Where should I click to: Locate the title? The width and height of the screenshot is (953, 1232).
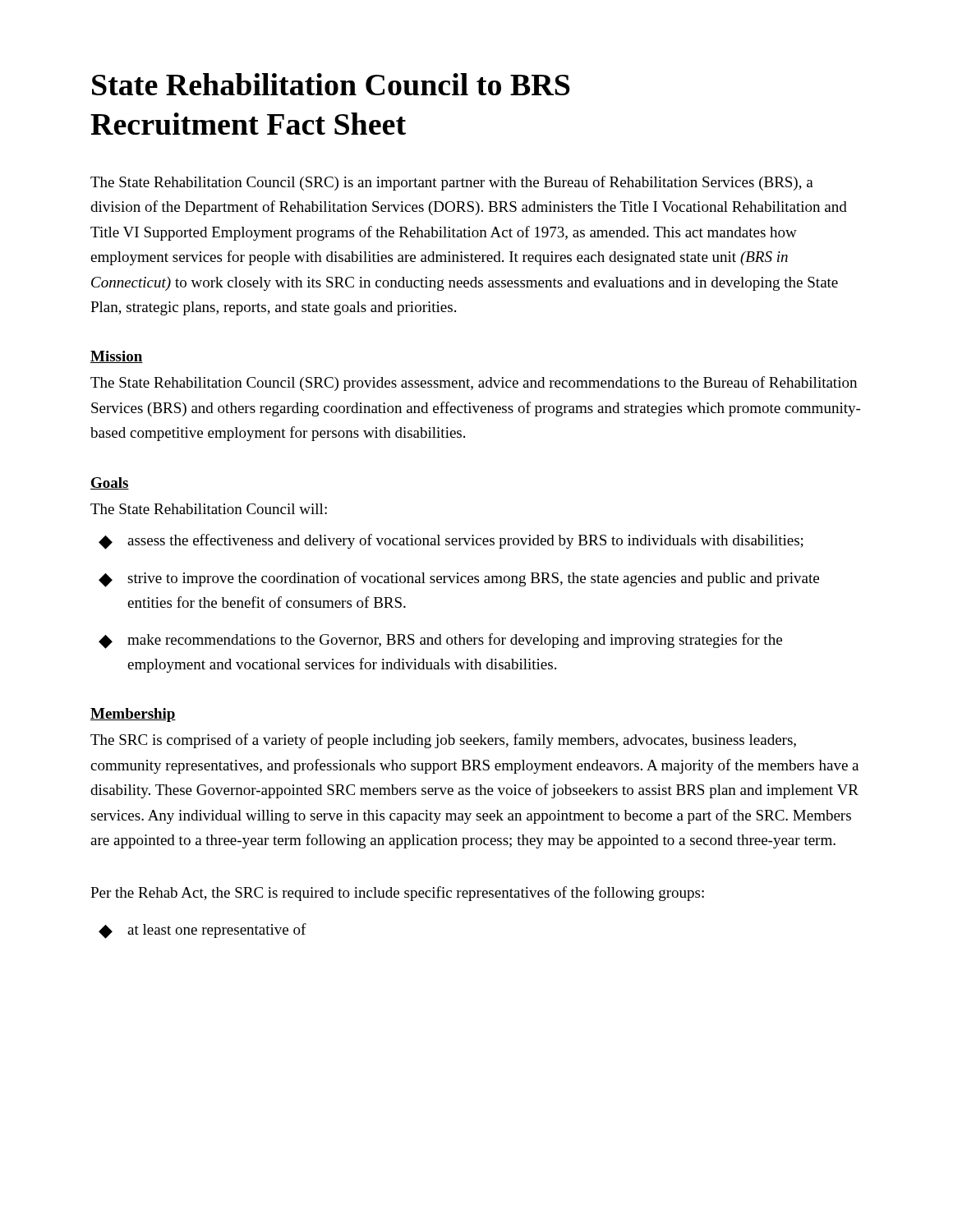click(476, 105)
